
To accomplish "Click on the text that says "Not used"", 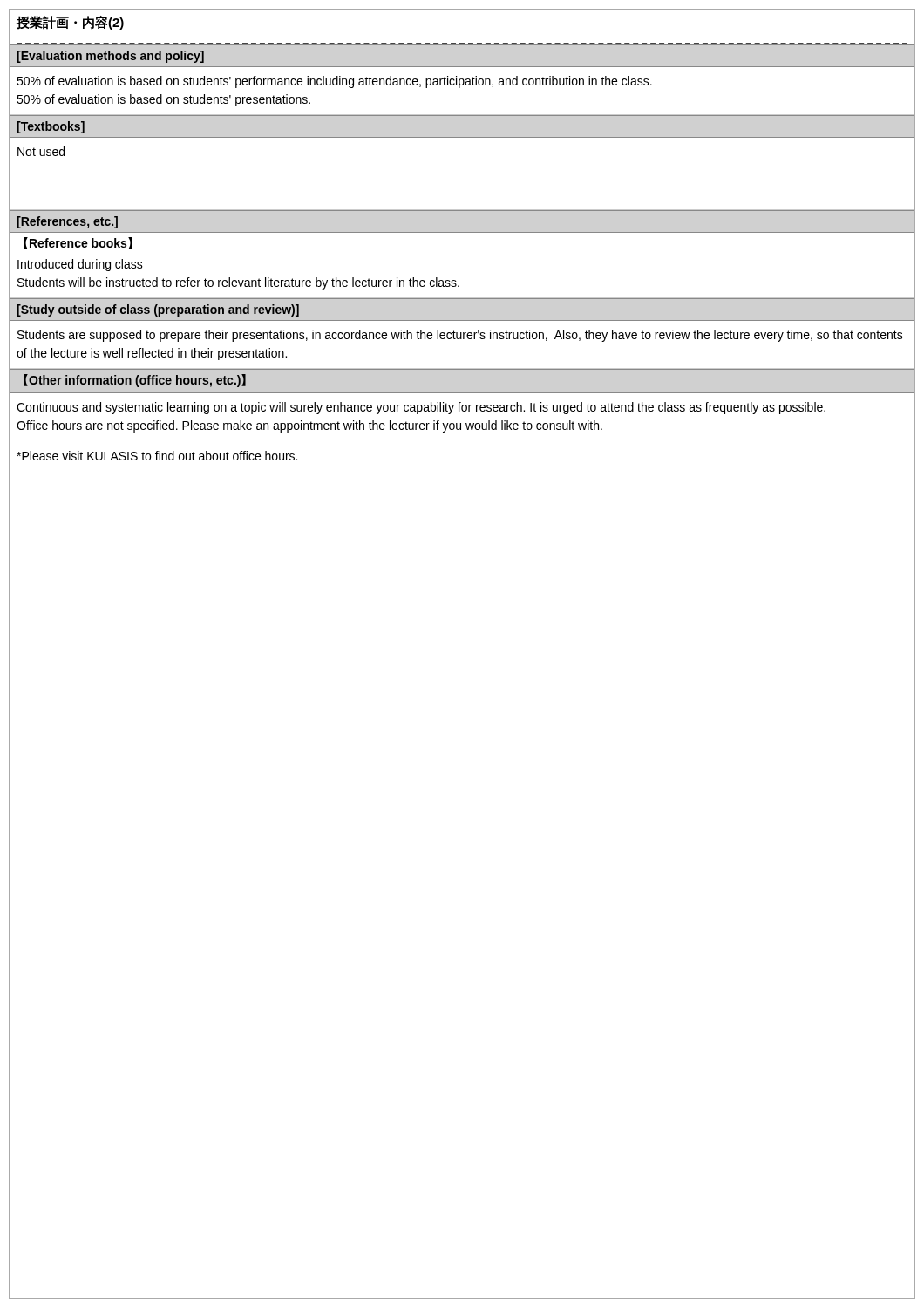I will coord(41,152).
